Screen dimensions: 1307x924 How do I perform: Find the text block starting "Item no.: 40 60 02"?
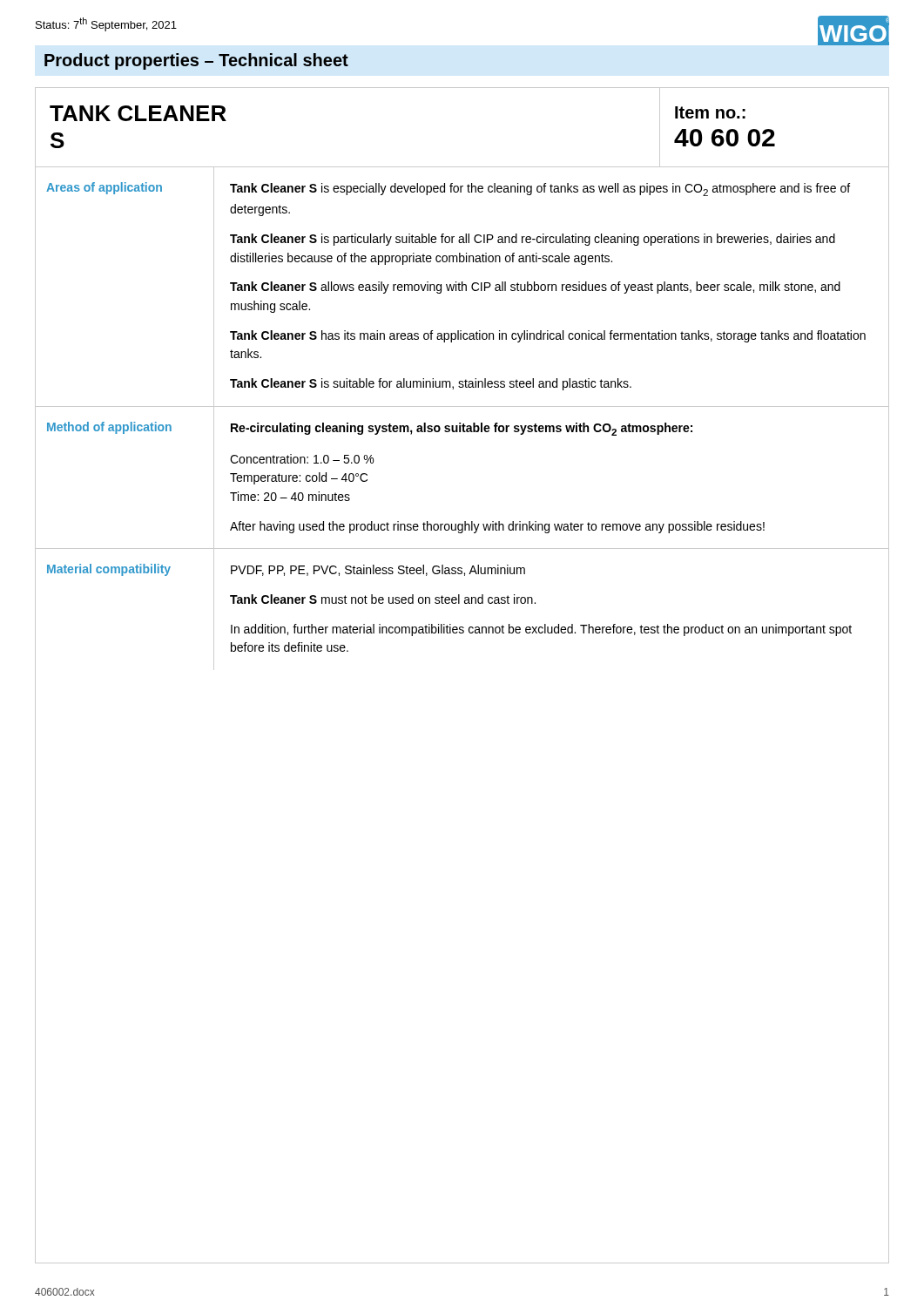725,127
